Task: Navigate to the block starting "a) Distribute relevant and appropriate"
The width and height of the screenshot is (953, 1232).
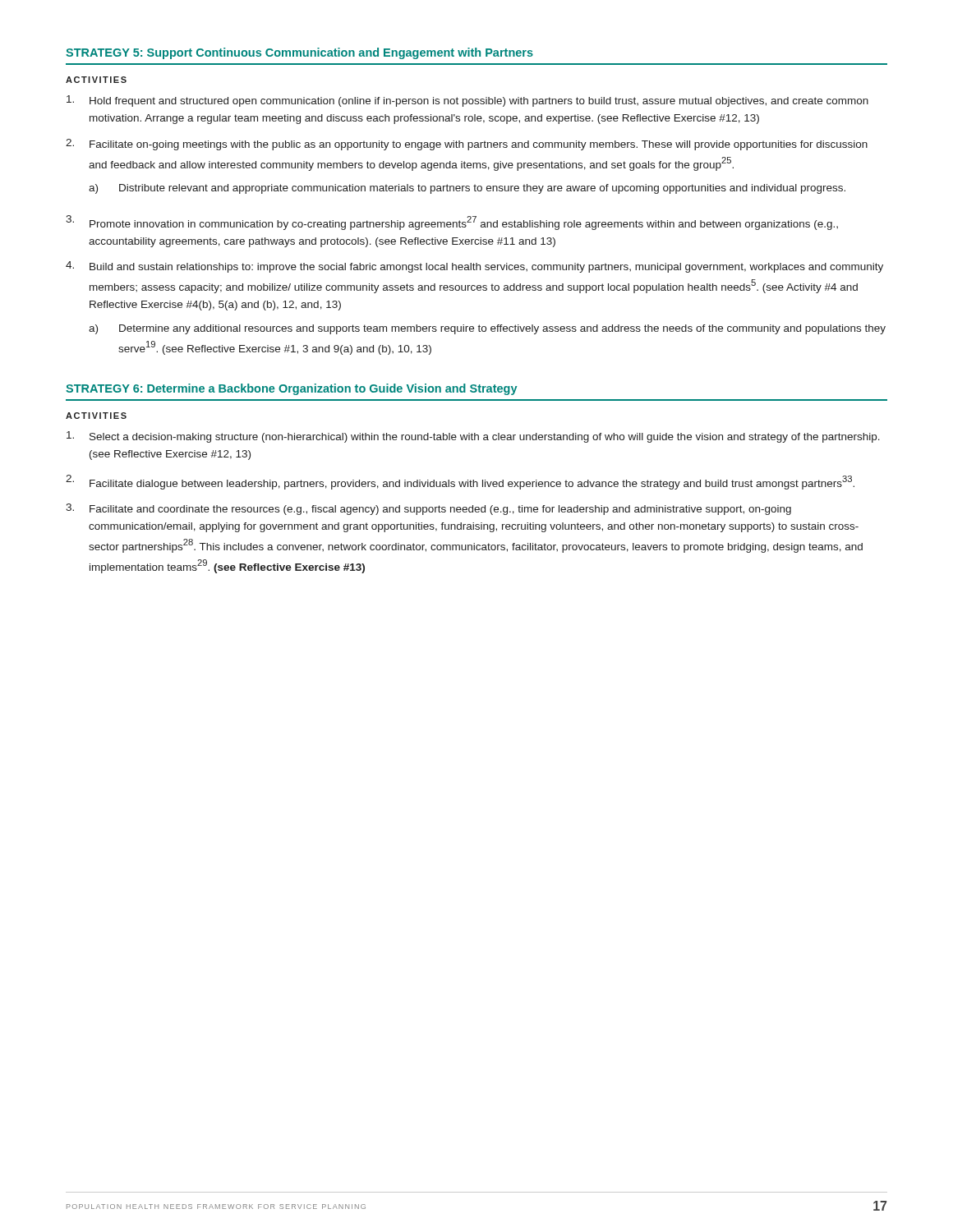Action: (488, 189)
